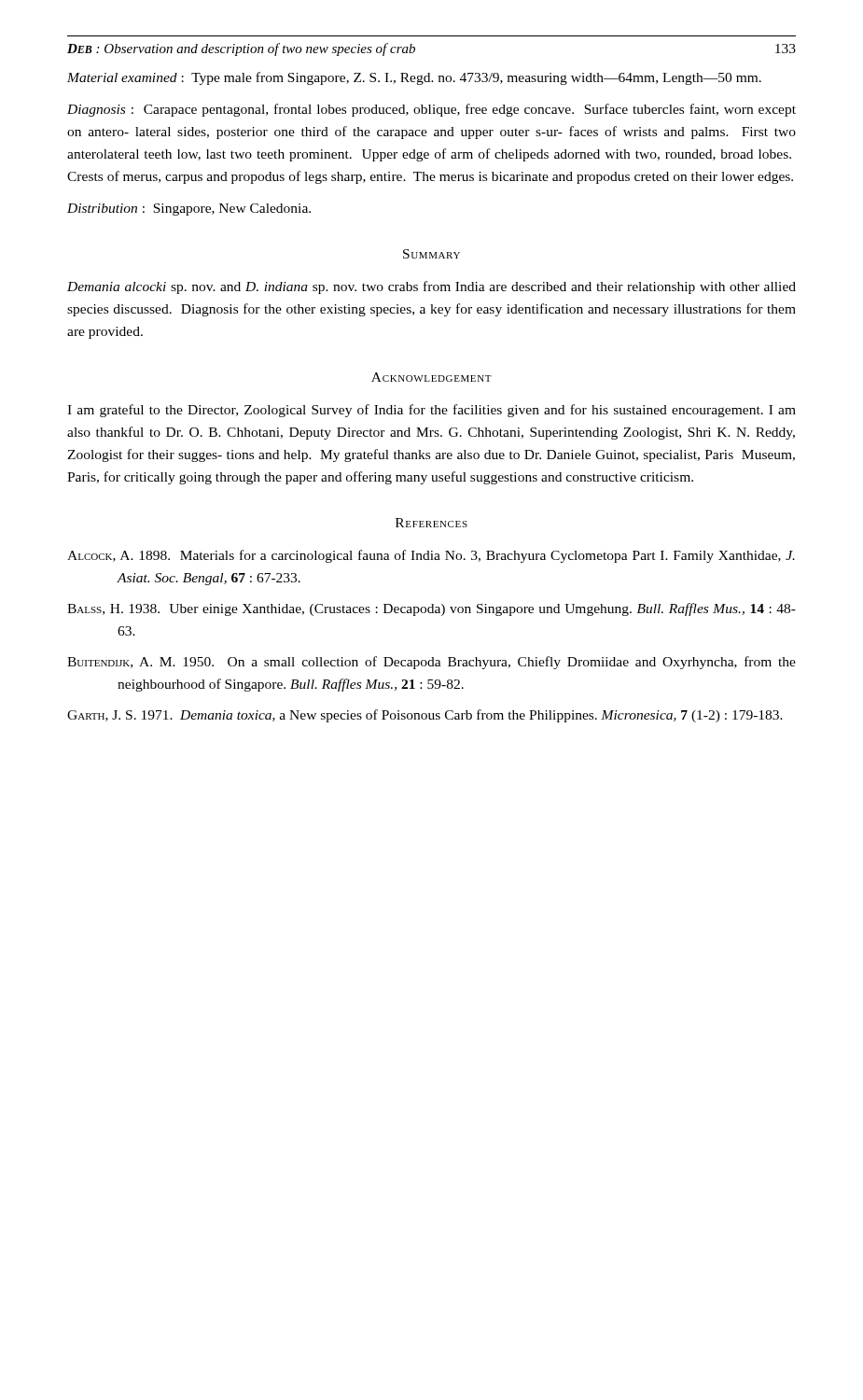Click the passage that begins "Diagnosis : Carapace pentagonal,"
863x1400 pixels.
[432, 142]
